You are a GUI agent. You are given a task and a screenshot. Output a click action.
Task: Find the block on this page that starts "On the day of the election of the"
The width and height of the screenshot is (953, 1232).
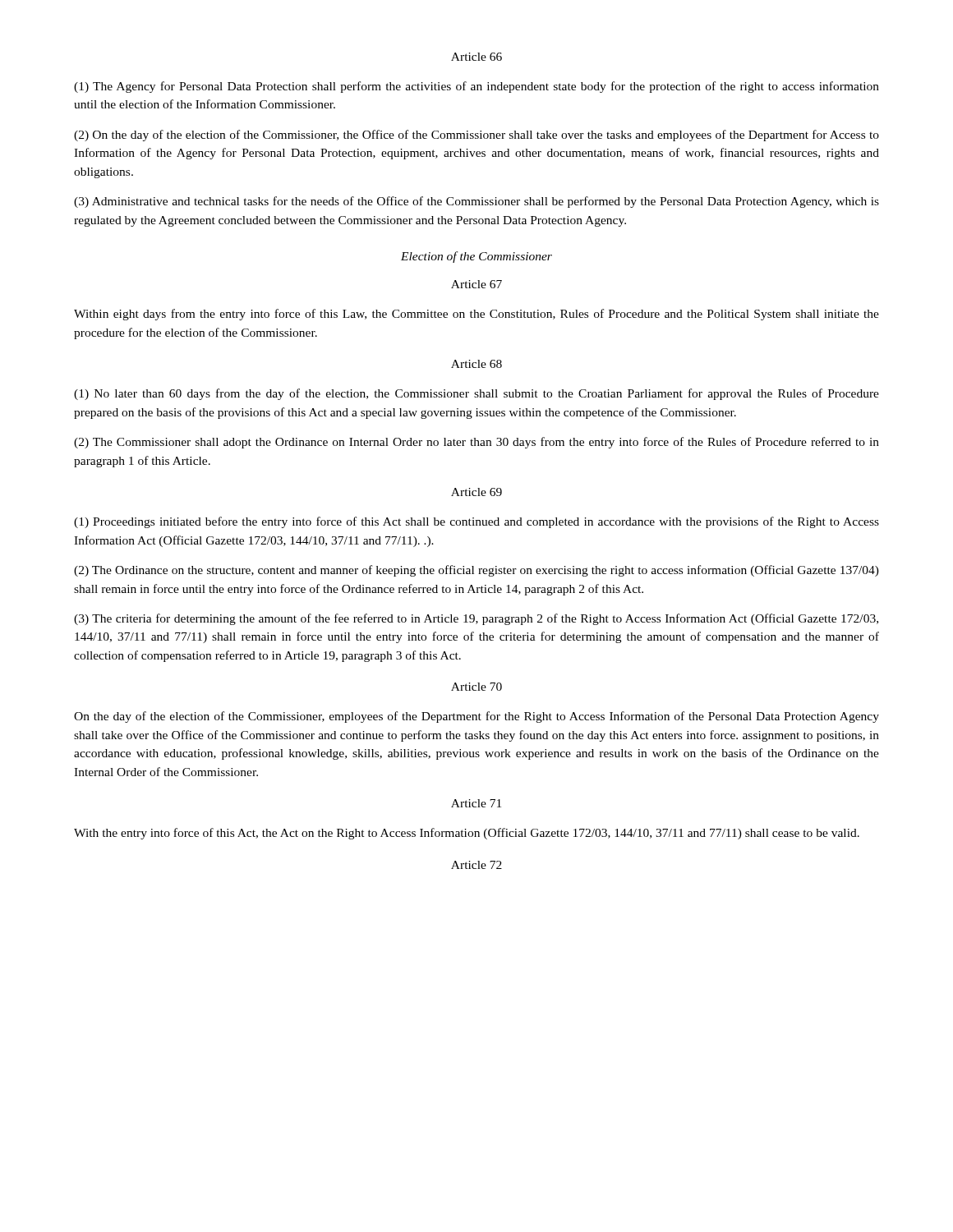pos(476,744)
